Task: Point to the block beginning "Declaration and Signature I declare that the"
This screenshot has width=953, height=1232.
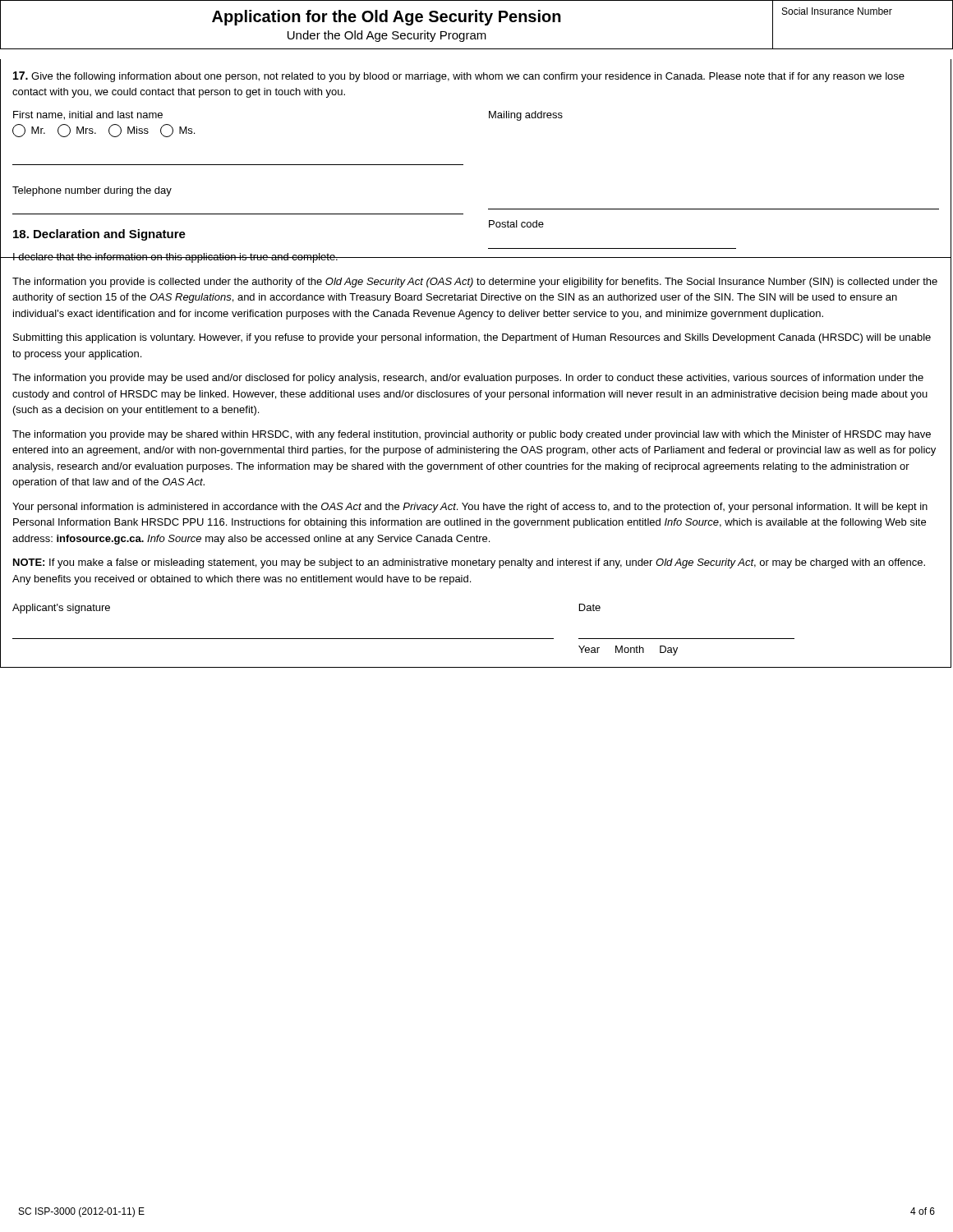Action: [x=476, y=441]
